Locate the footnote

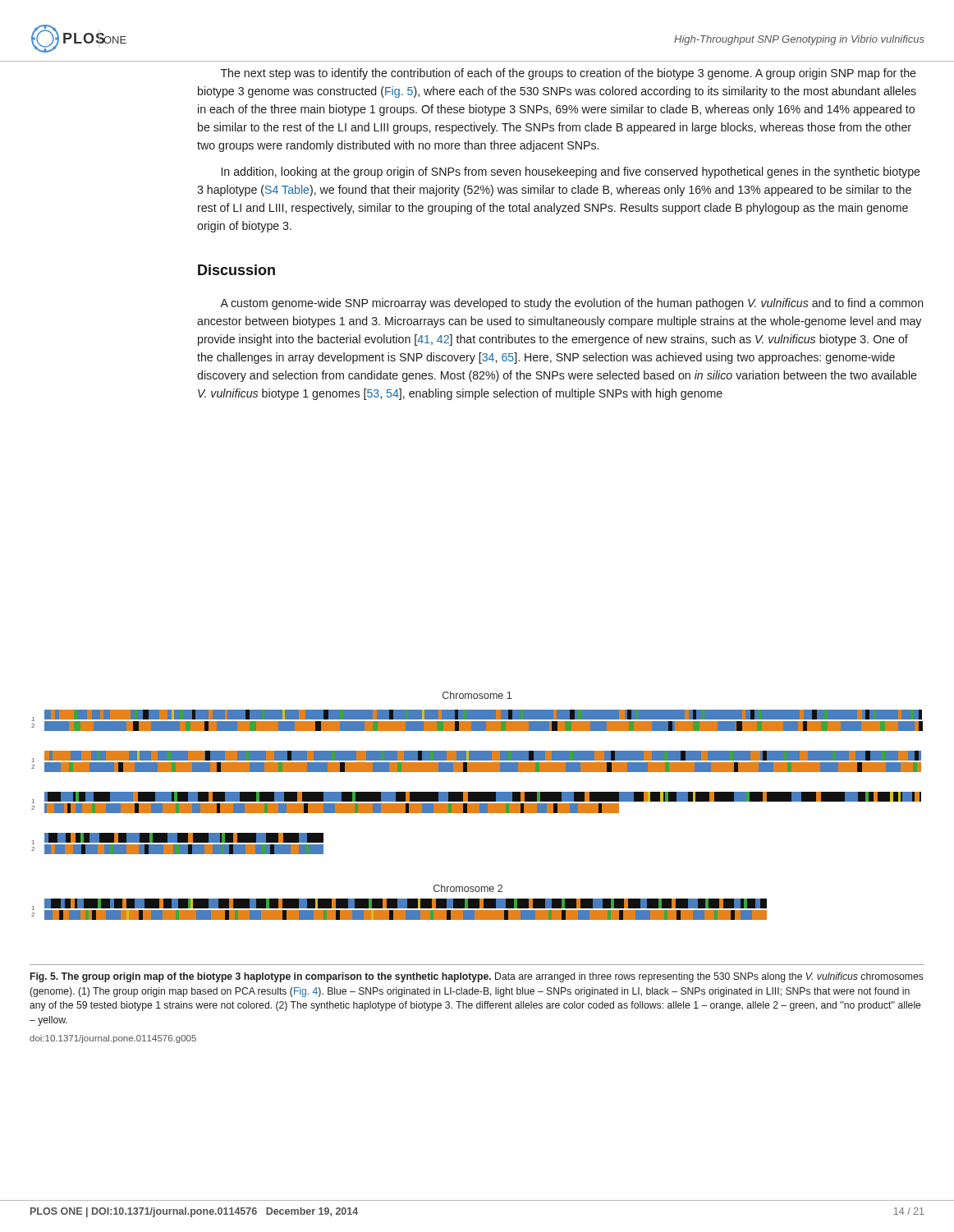(x=113, y=1038)
